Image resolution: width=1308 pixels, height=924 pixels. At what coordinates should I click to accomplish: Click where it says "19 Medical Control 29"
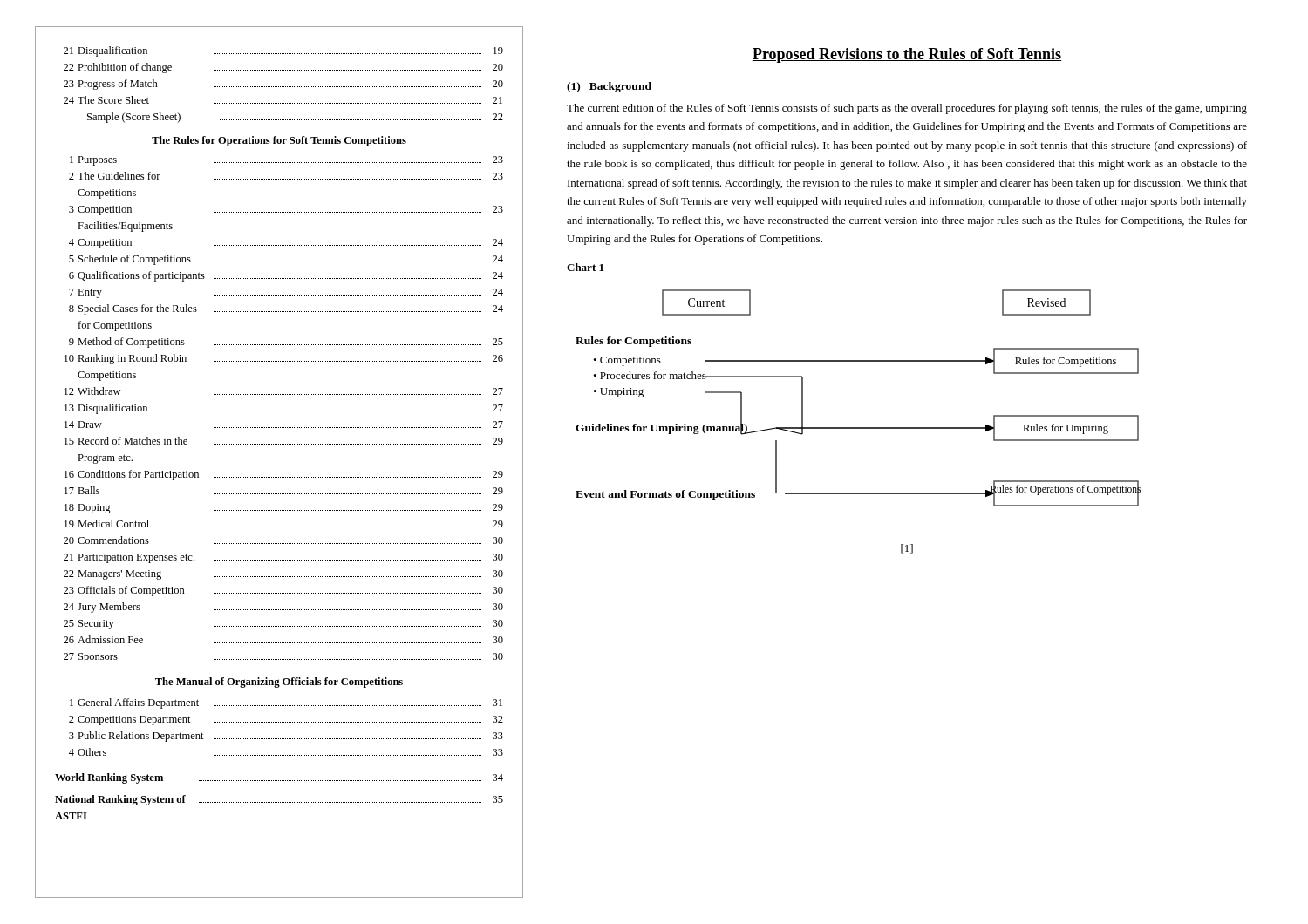tap(279, 525)
